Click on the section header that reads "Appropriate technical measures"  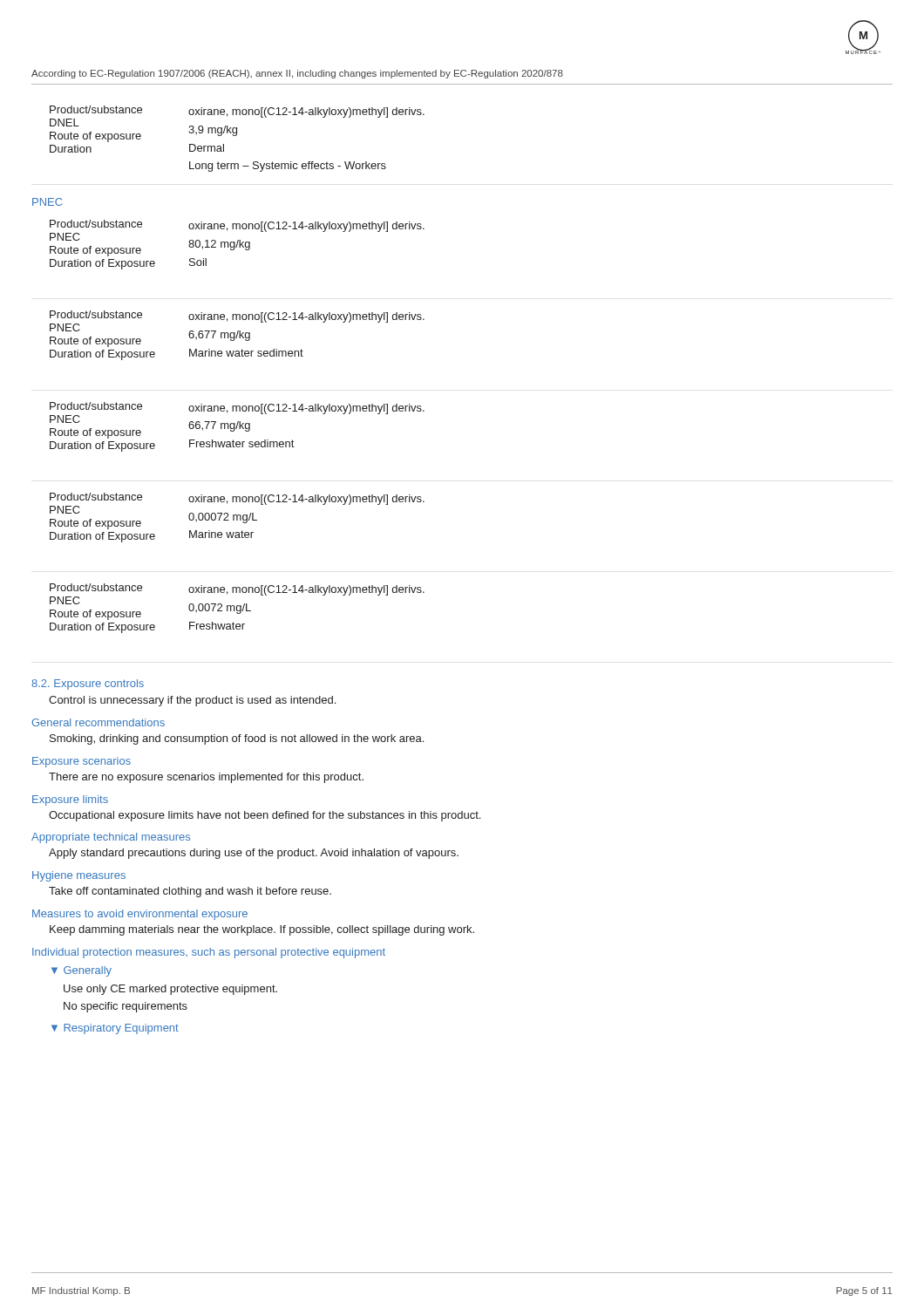pos(111,837)
